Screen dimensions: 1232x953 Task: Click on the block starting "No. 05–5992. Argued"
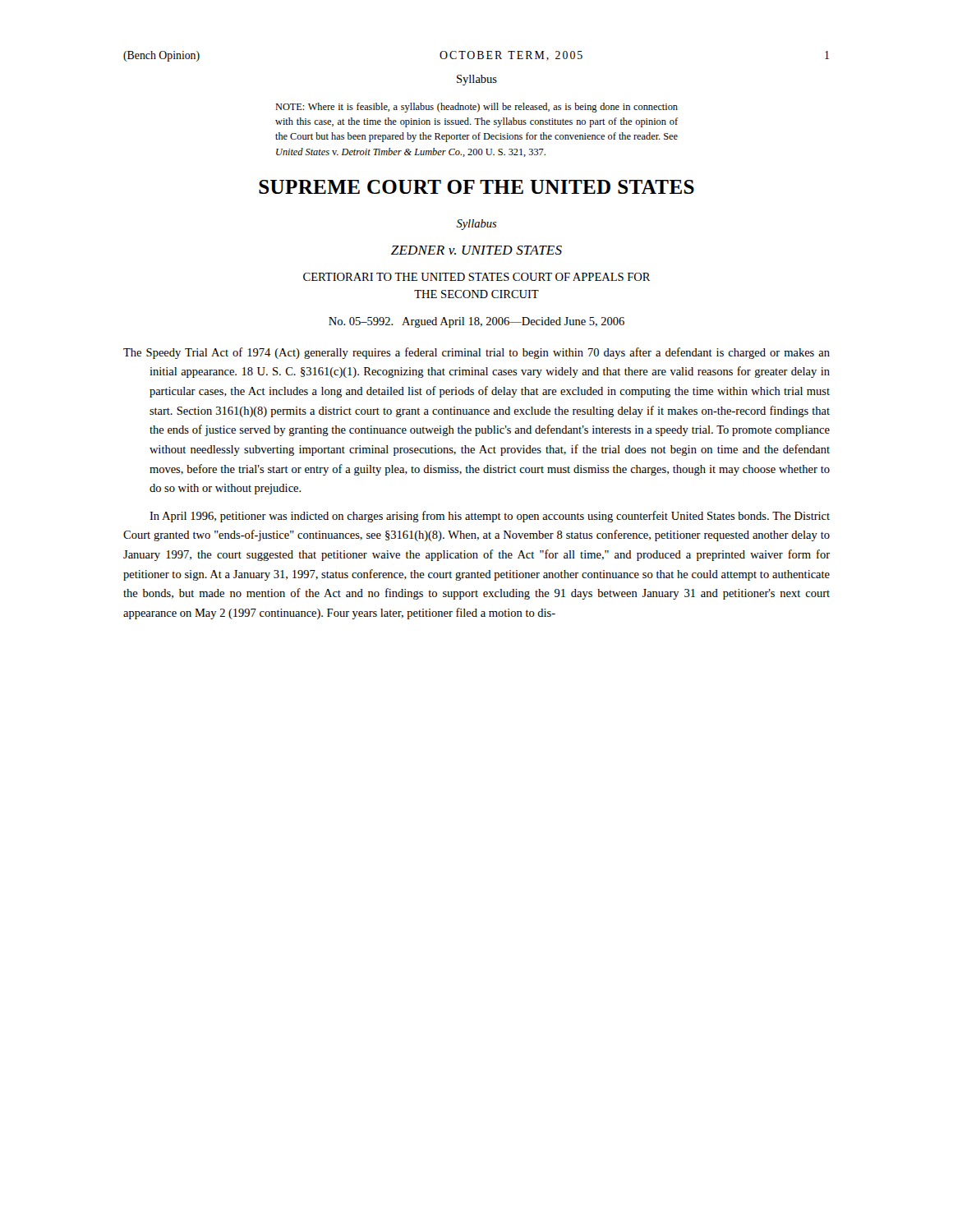click(x=476, y=321)
